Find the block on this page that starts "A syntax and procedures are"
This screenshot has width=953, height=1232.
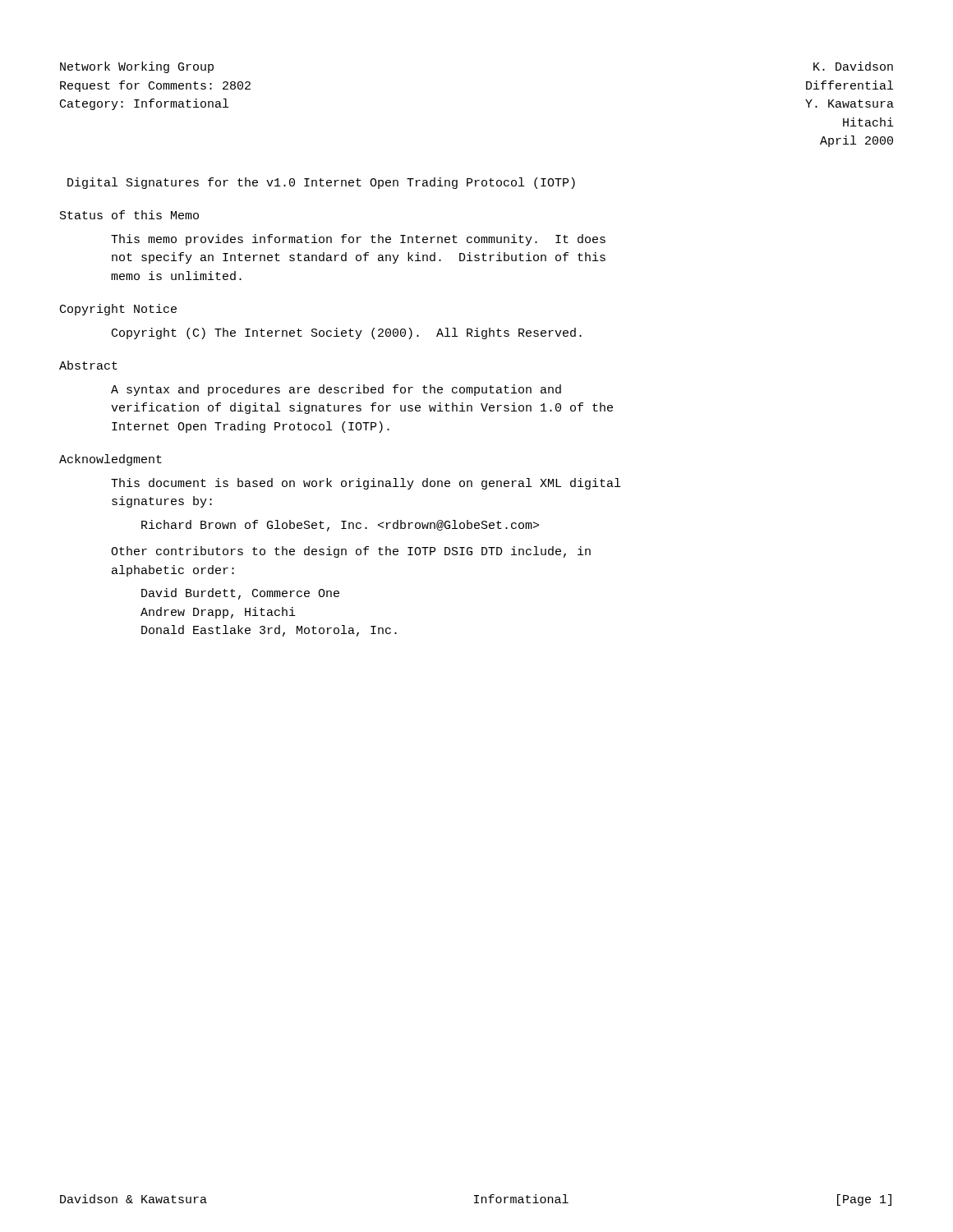pyautogui.click(x=351, y=409)
